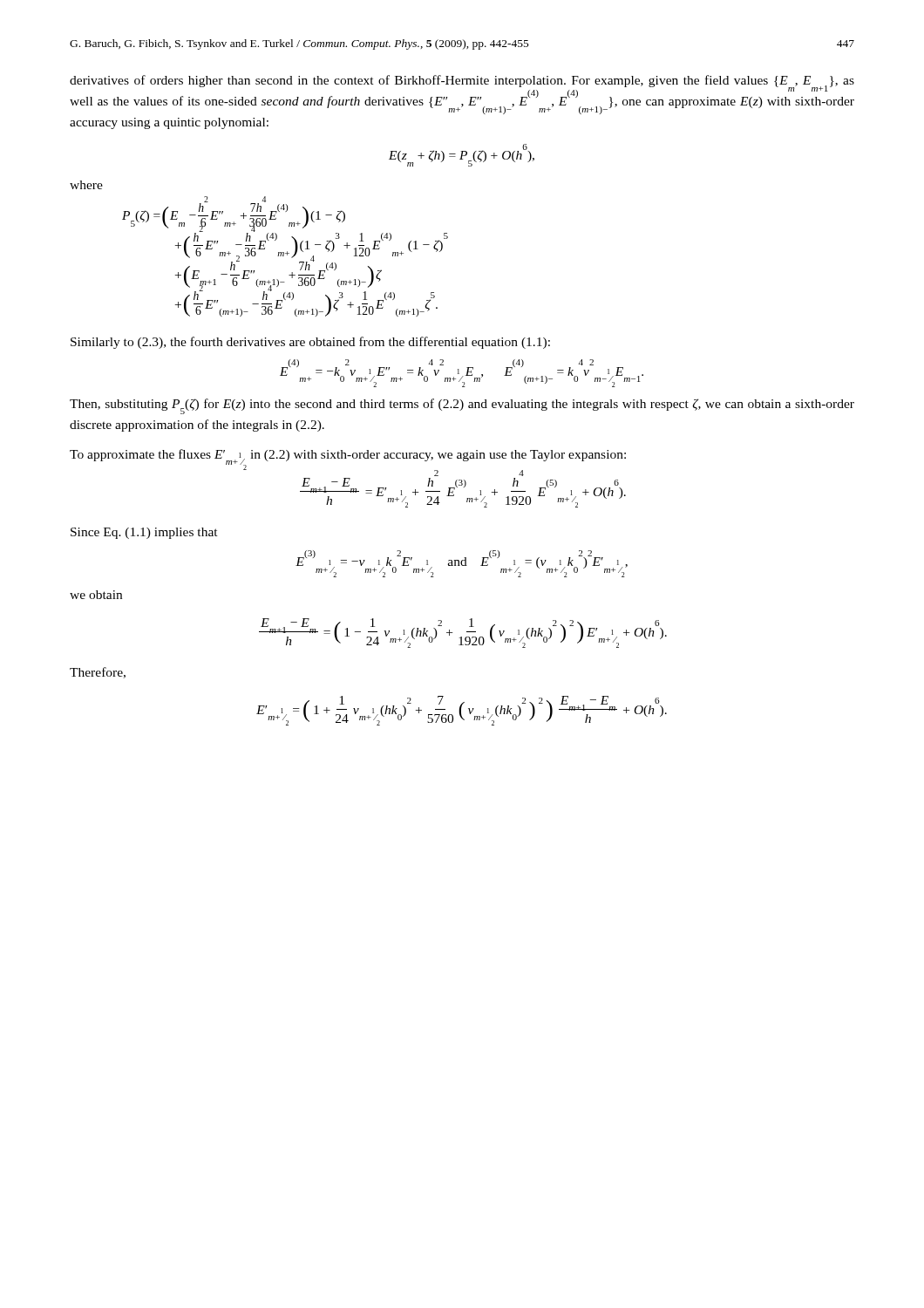This screenshot has height=1308, width=924.
Task: Click on the block starting "P5(ζ) = ( Em − h2"
Action: pos(488,260)
